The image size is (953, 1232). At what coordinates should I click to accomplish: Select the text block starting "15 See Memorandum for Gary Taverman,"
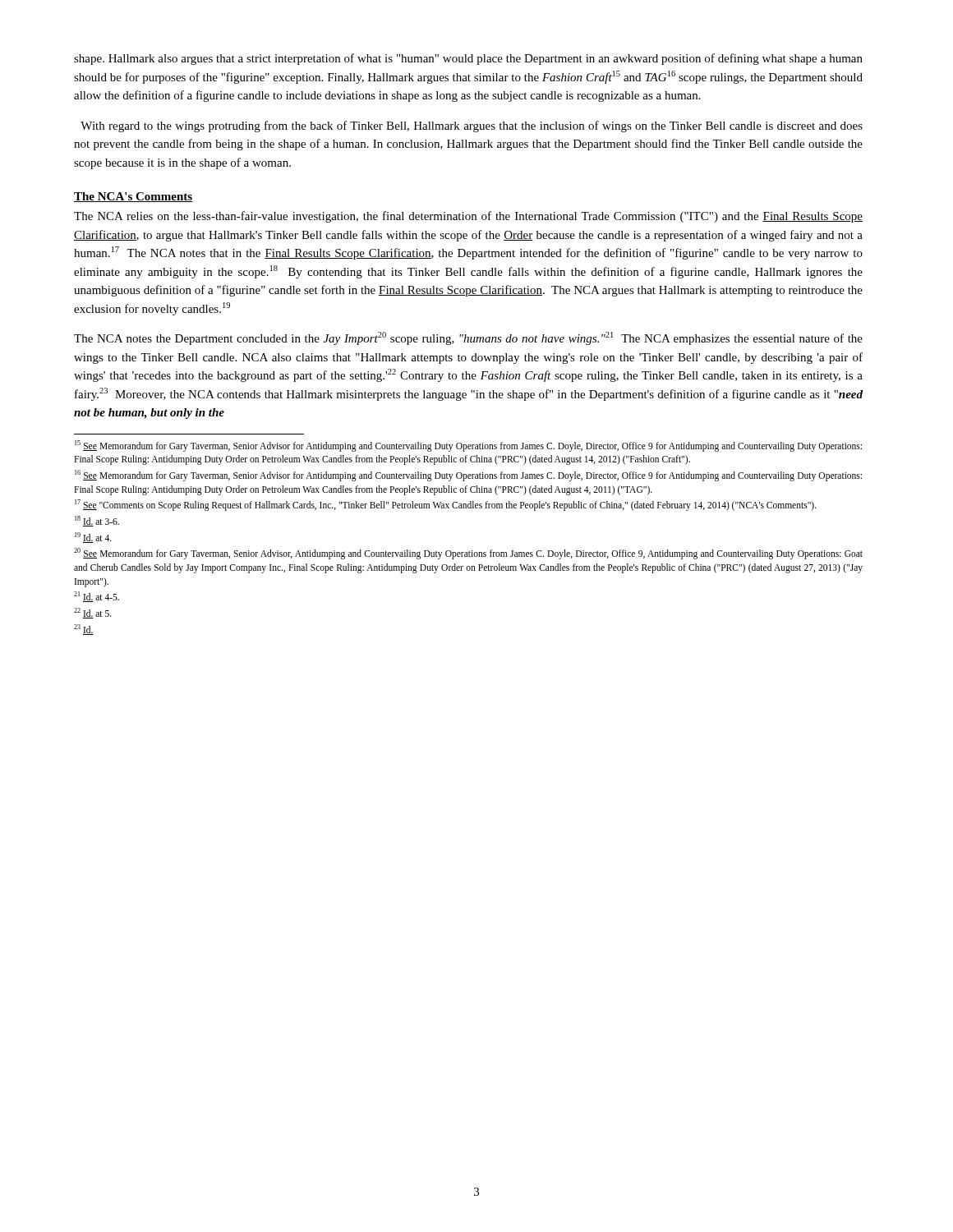point(468,452)
